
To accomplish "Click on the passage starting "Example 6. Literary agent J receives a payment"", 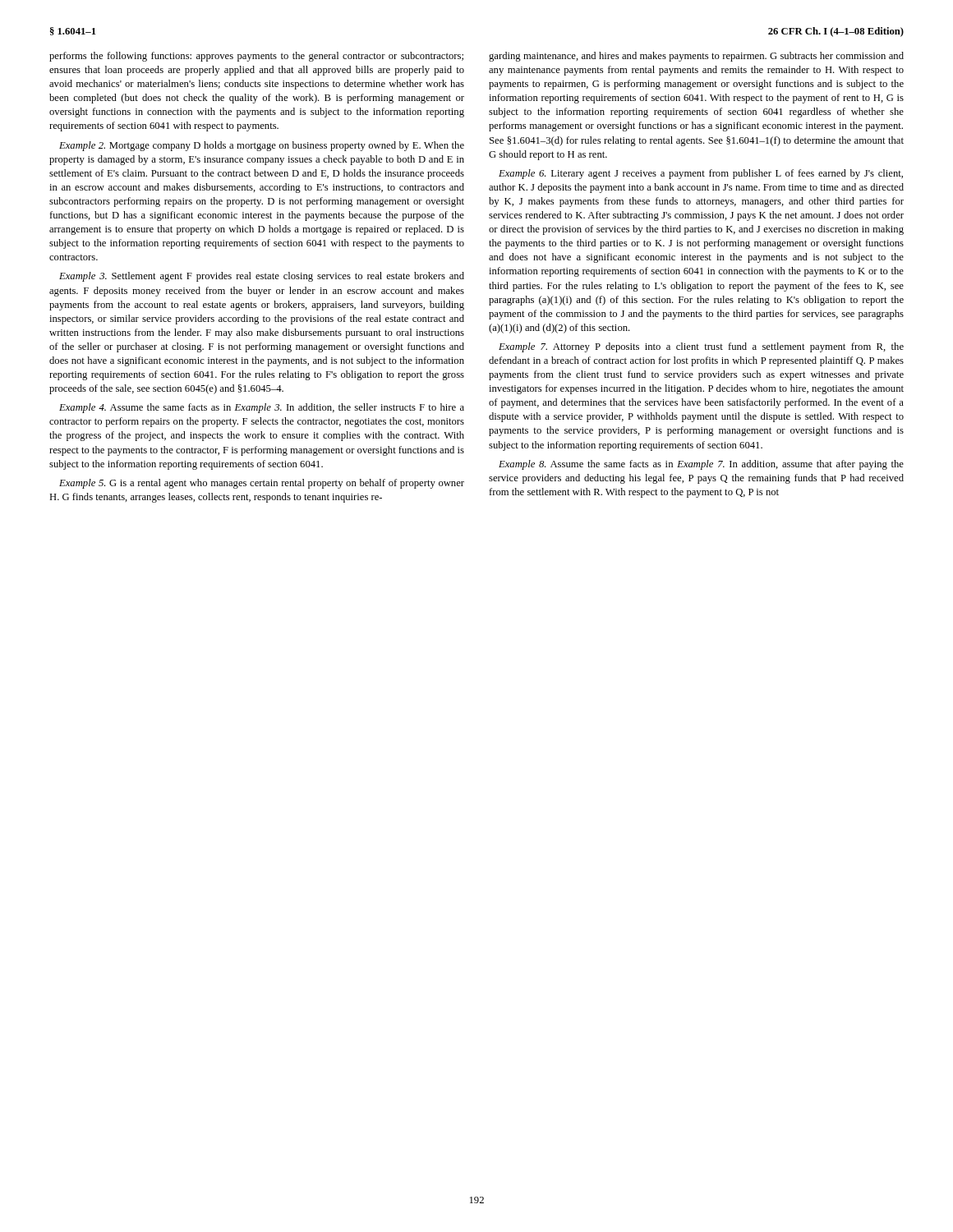I will [x=696, y=251].
